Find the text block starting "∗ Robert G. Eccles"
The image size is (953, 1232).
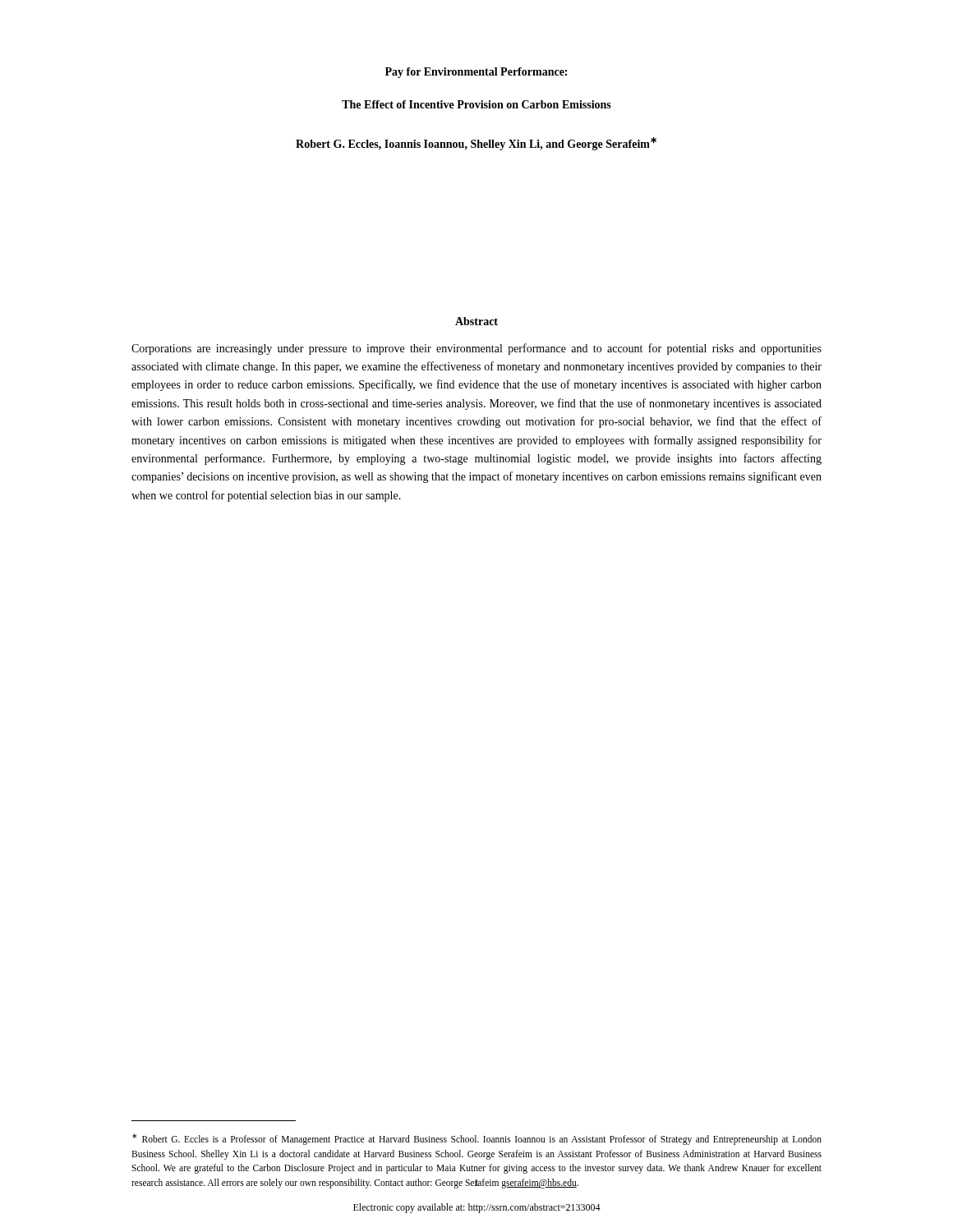476,1160
